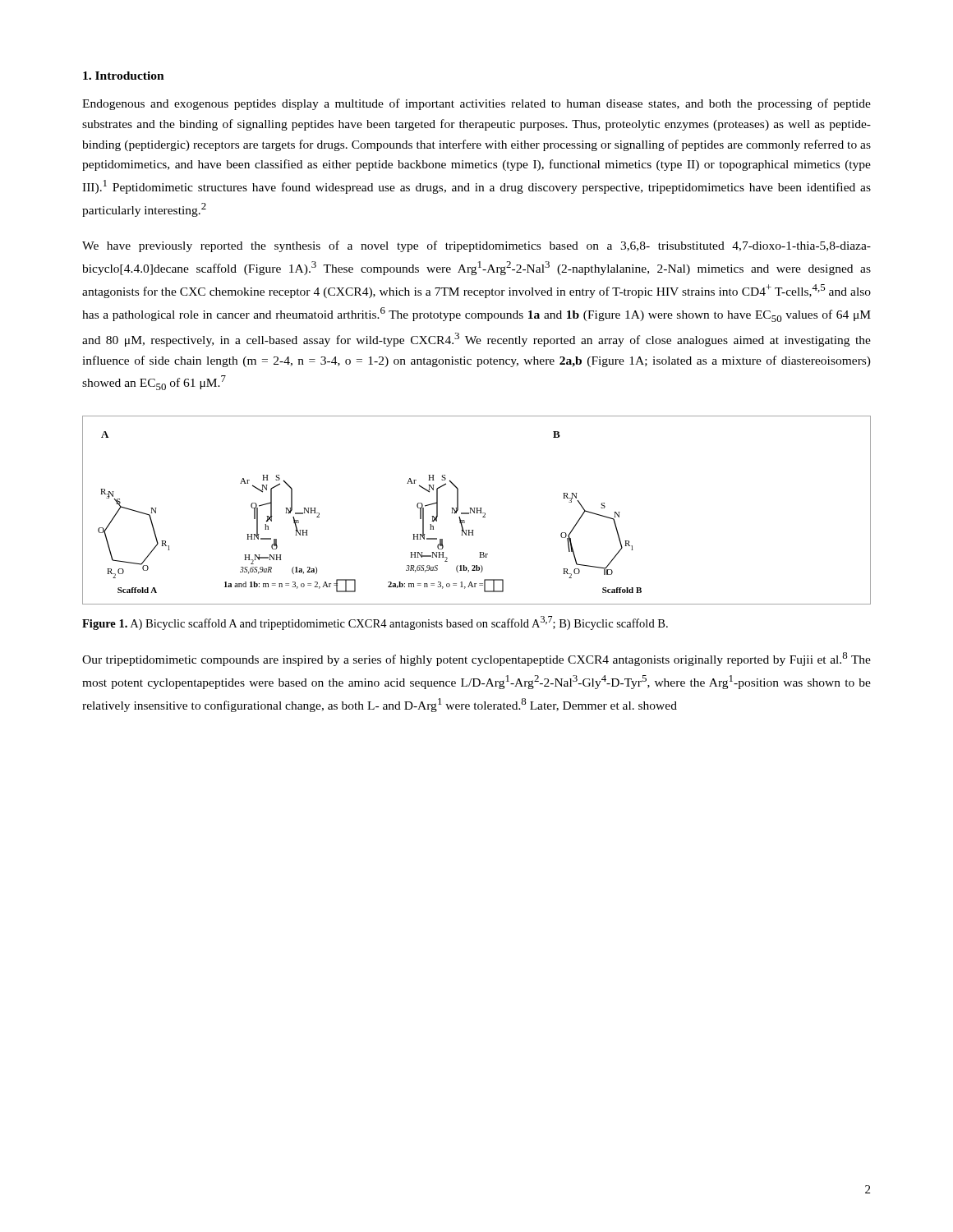Click on the text block containing "Our tripeptidomimetic compounds are inspired by a series"
The image size is (953, 1232).
(x=476, y=681)
